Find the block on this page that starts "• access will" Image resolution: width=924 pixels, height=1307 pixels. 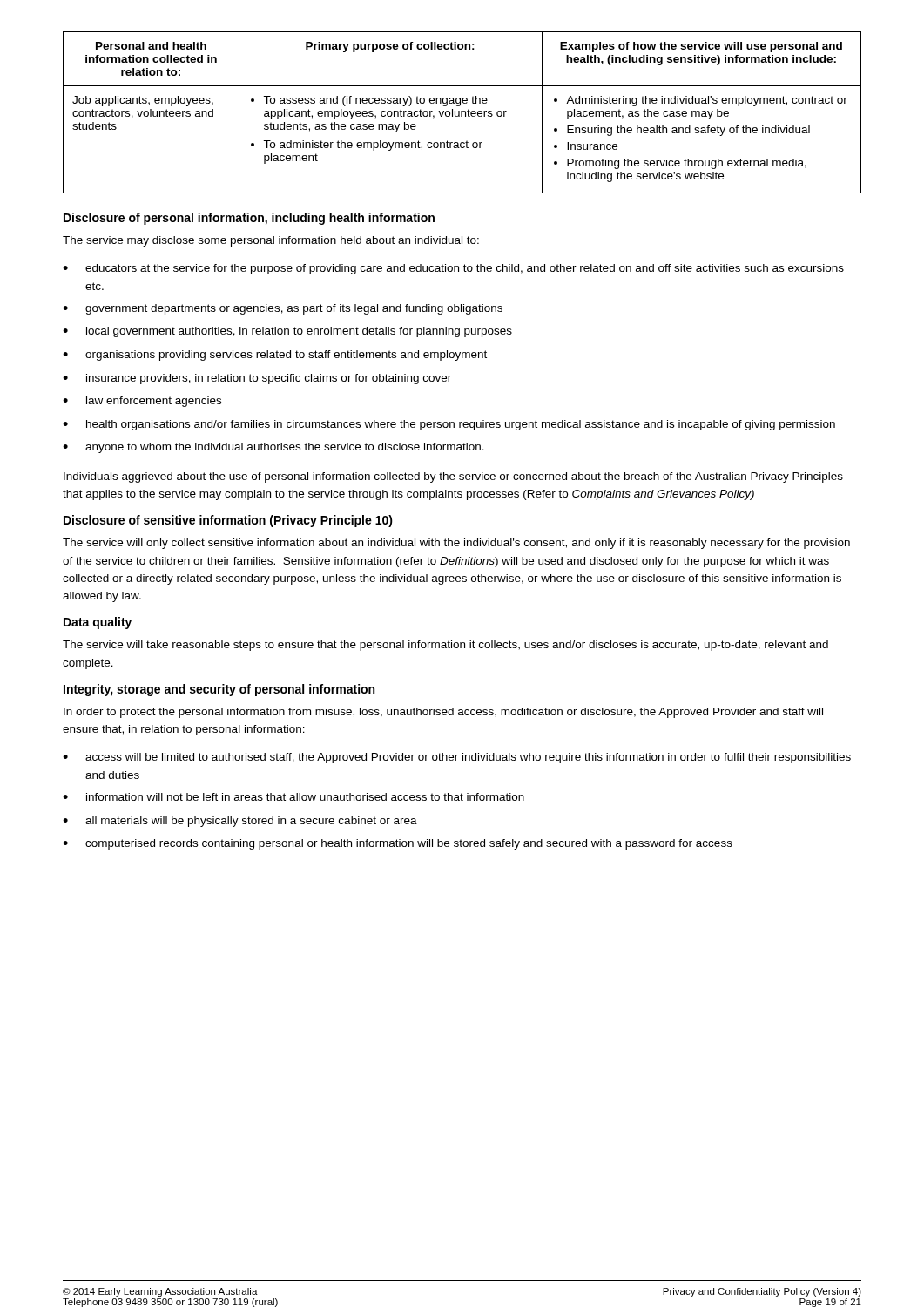[462, 766]
